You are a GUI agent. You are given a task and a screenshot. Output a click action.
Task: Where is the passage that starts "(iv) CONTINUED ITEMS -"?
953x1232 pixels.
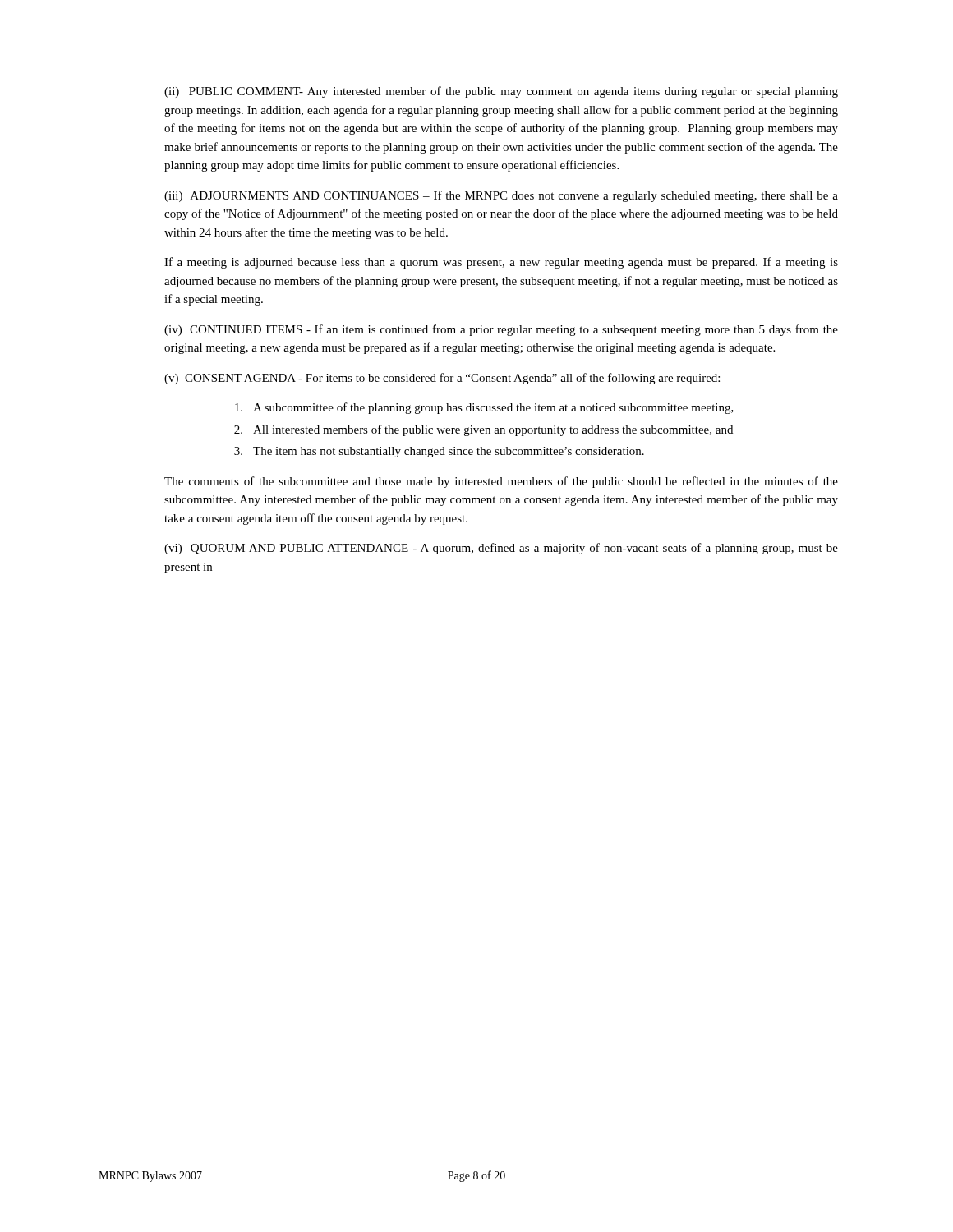(501, 338)
